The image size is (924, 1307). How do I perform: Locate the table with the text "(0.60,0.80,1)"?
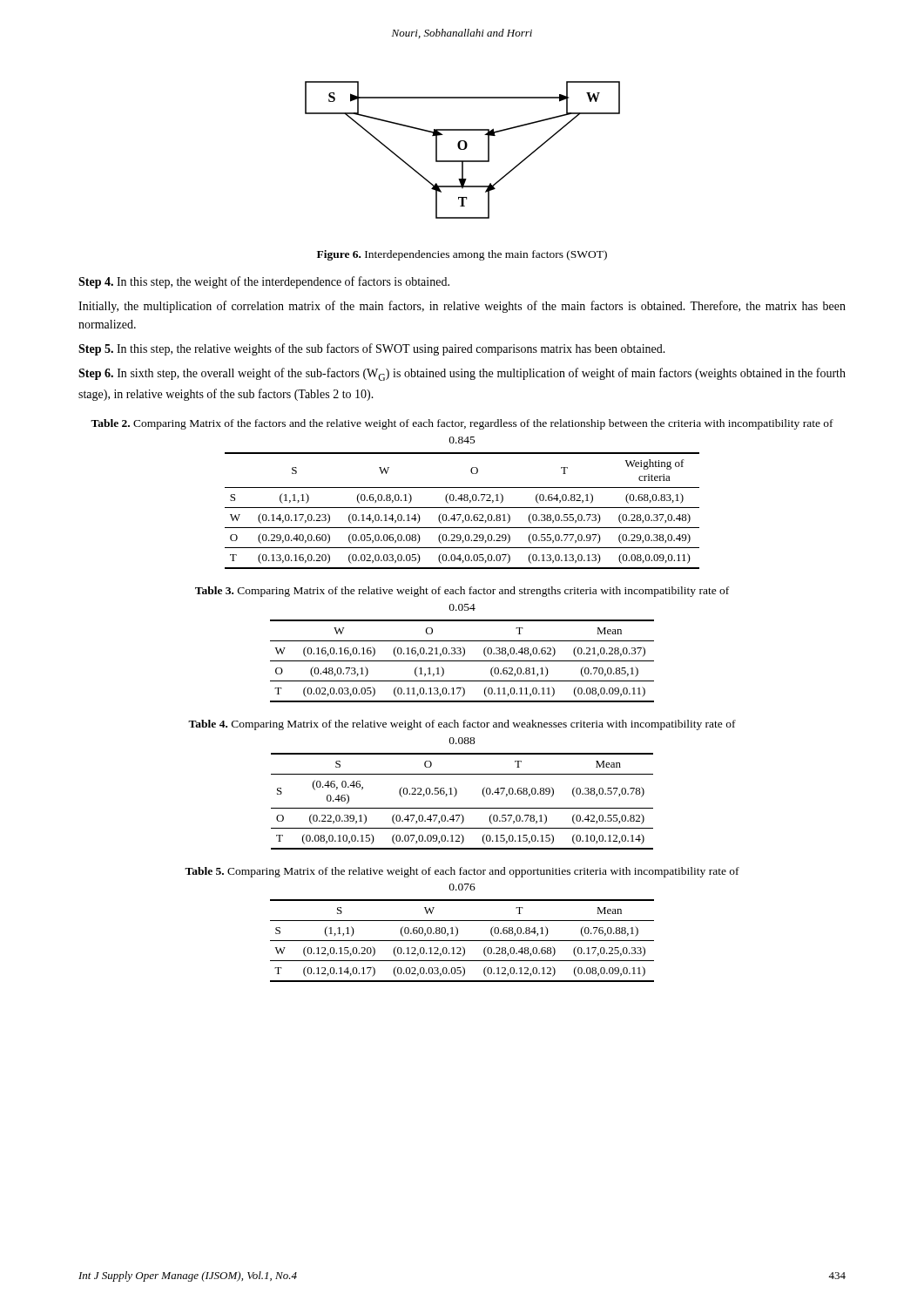pyautogui.click(x=462, y=941)
